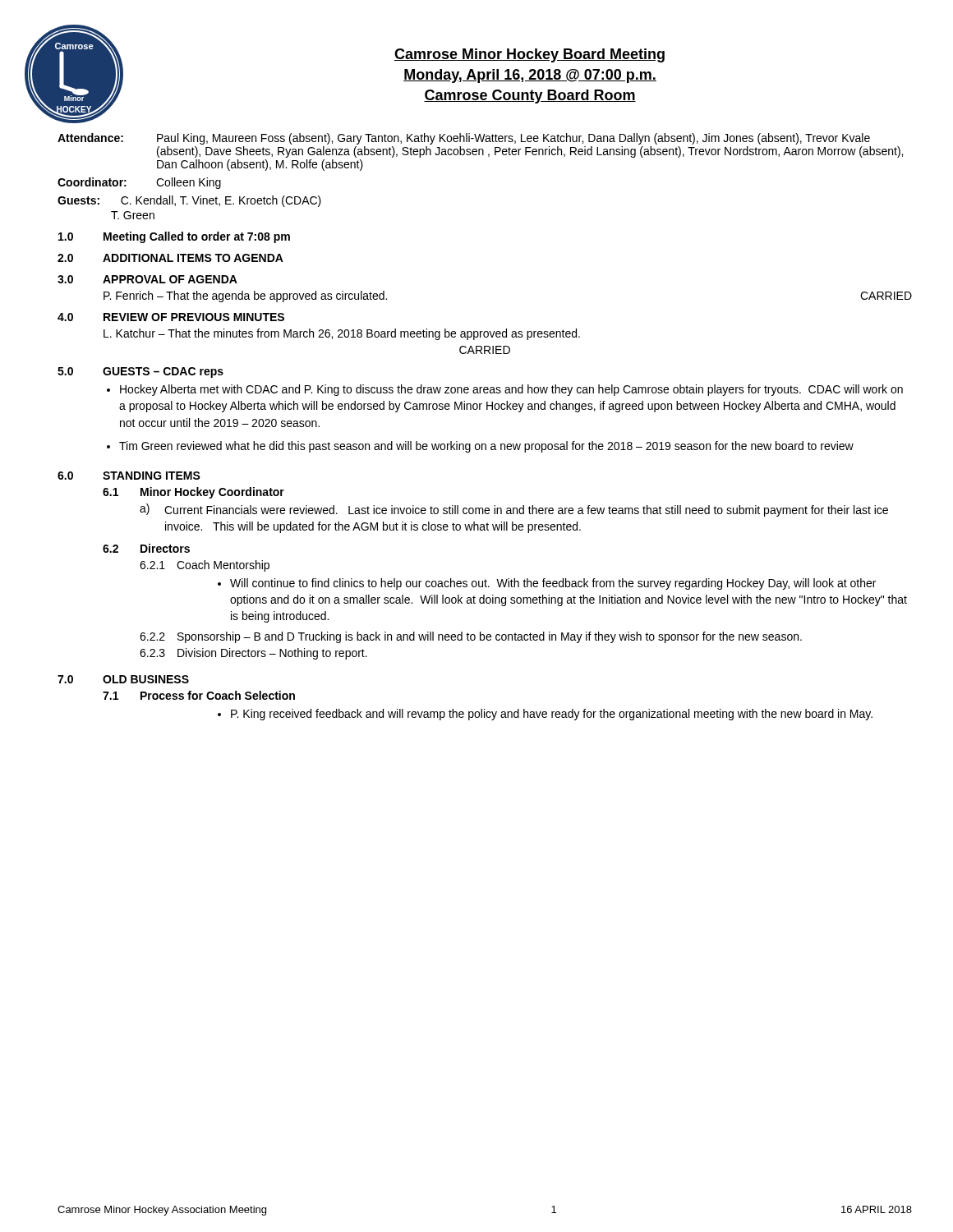This screenshot has height=1232, width=953.
Task: Locate the text "6.1 Minor Hockey Coordinator"
Action: (193, 493)
